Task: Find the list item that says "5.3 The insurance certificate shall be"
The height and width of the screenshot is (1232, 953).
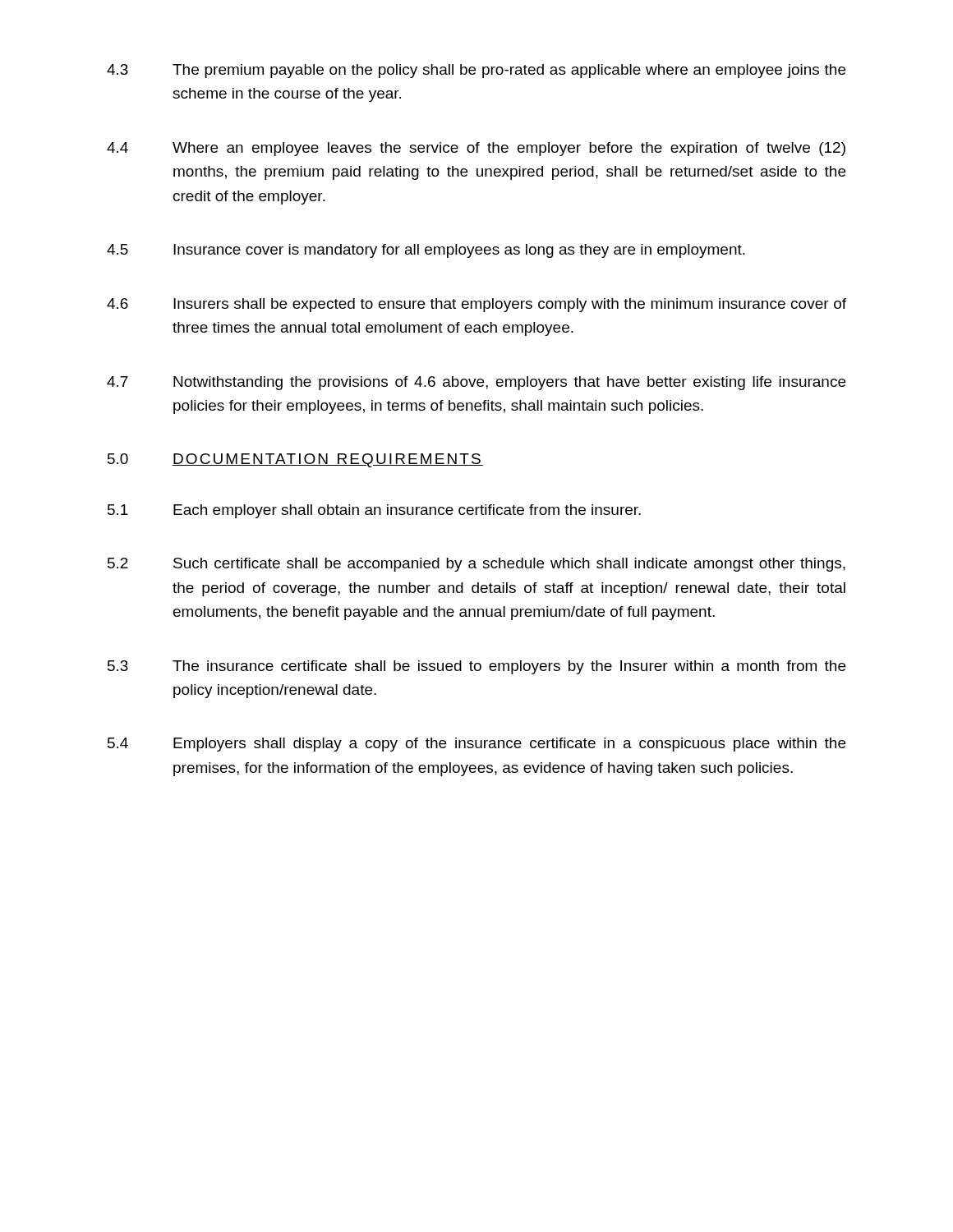Action: pos(476,678)
